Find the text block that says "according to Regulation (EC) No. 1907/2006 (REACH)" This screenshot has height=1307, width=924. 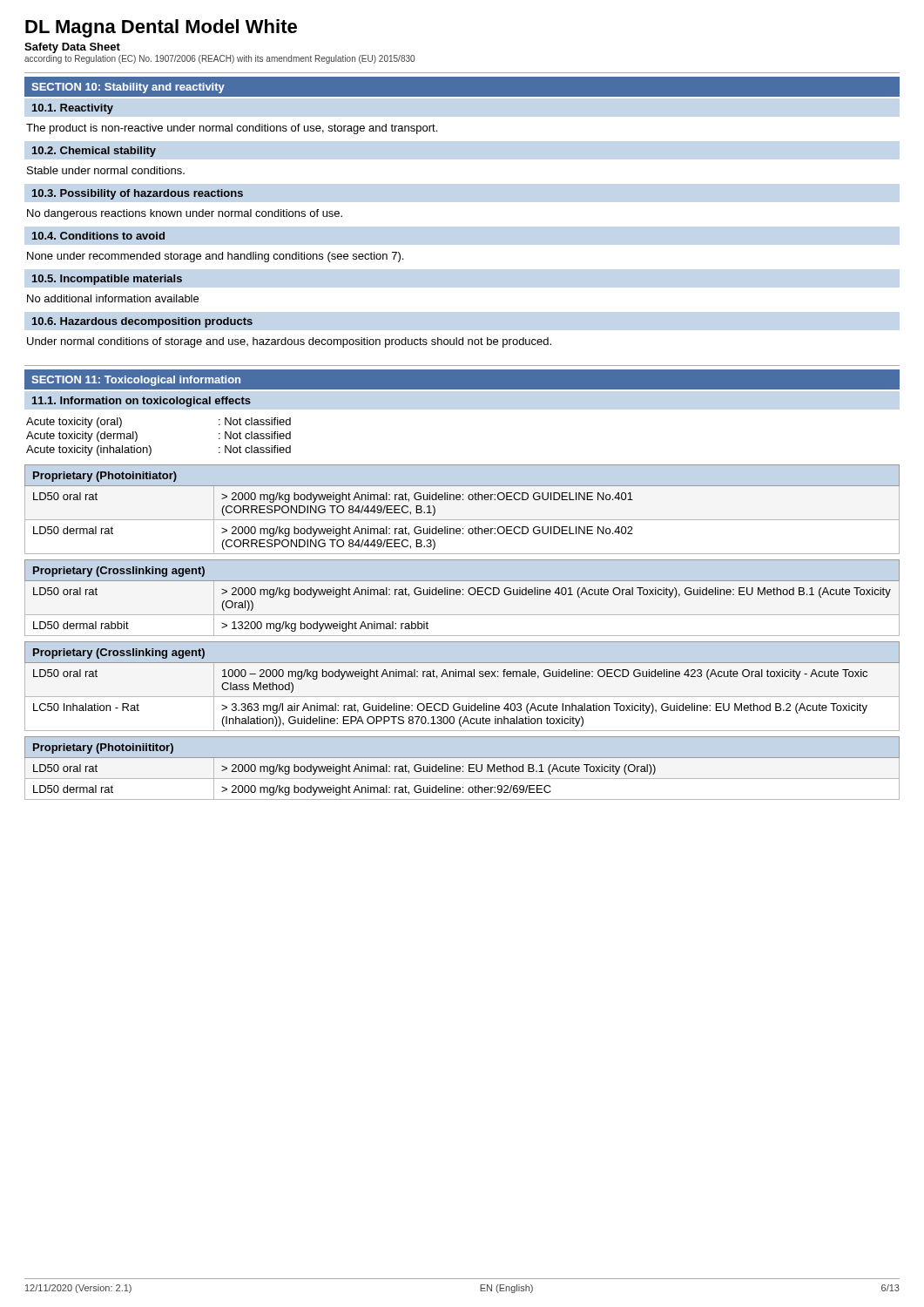[220, 59]
